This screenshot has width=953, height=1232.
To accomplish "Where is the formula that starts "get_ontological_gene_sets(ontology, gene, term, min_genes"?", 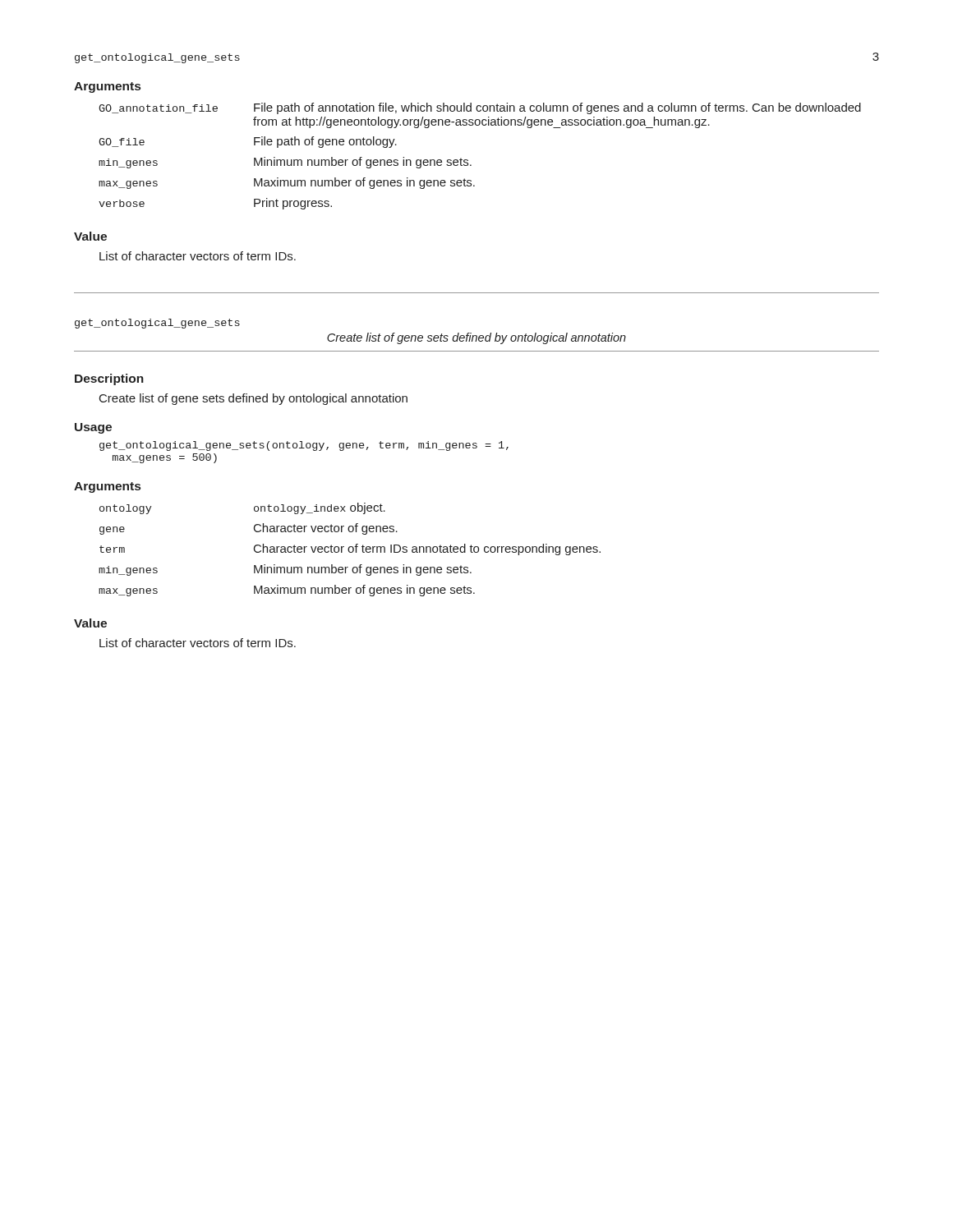I will pyautogui.click(x=489, y=452).
